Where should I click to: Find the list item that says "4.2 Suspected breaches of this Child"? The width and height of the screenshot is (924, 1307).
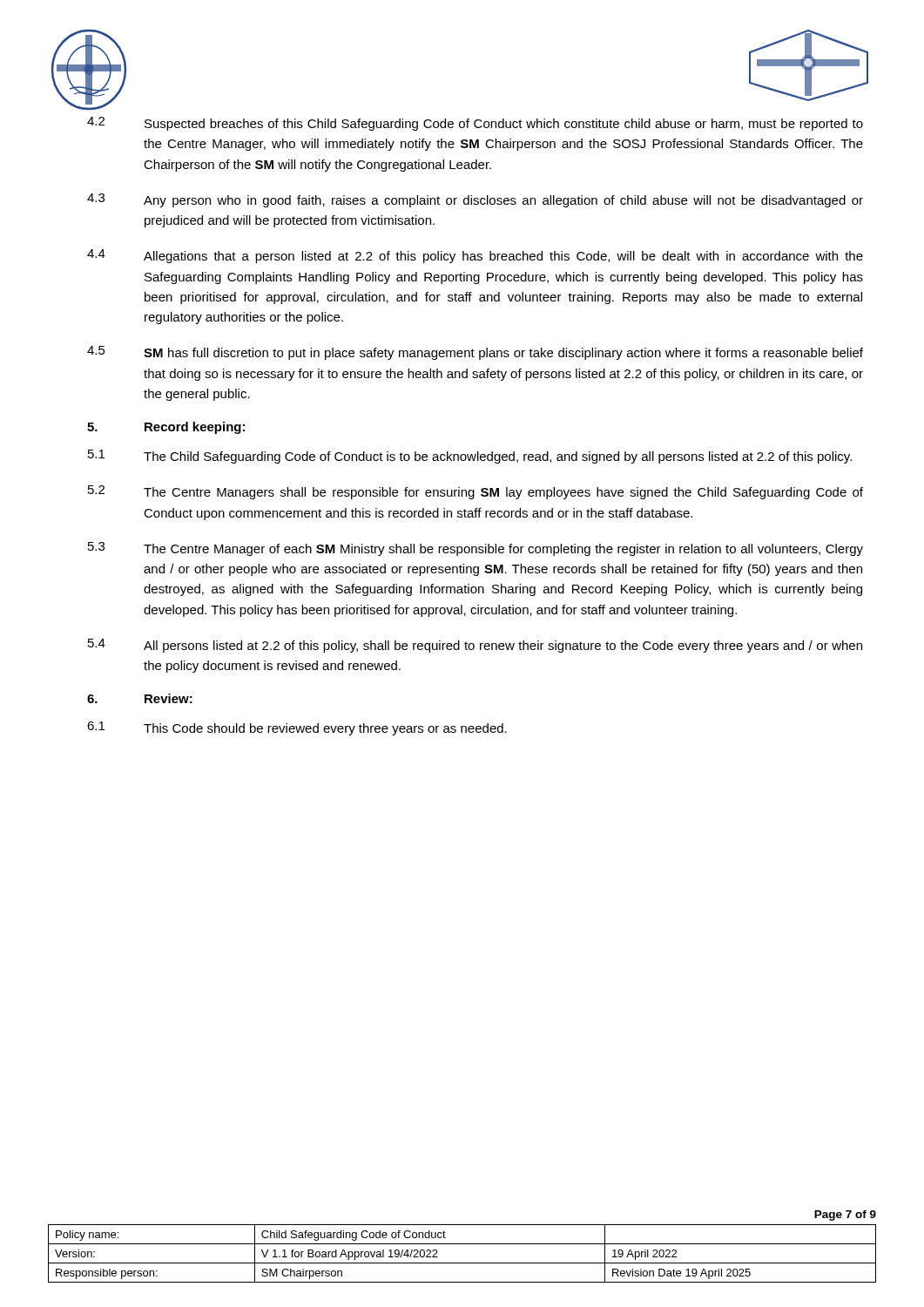tap(475, 144)
